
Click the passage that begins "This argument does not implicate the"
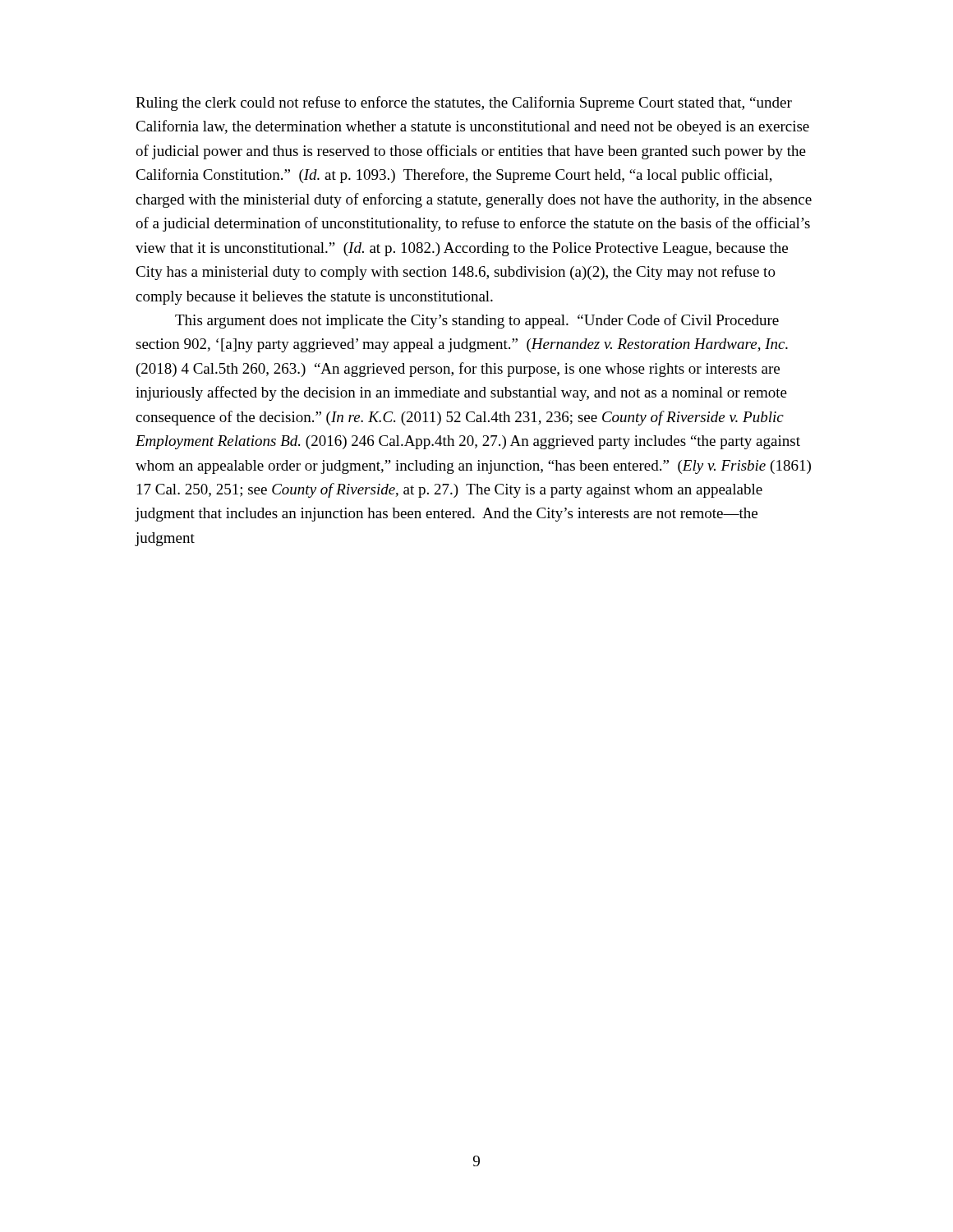476,429
